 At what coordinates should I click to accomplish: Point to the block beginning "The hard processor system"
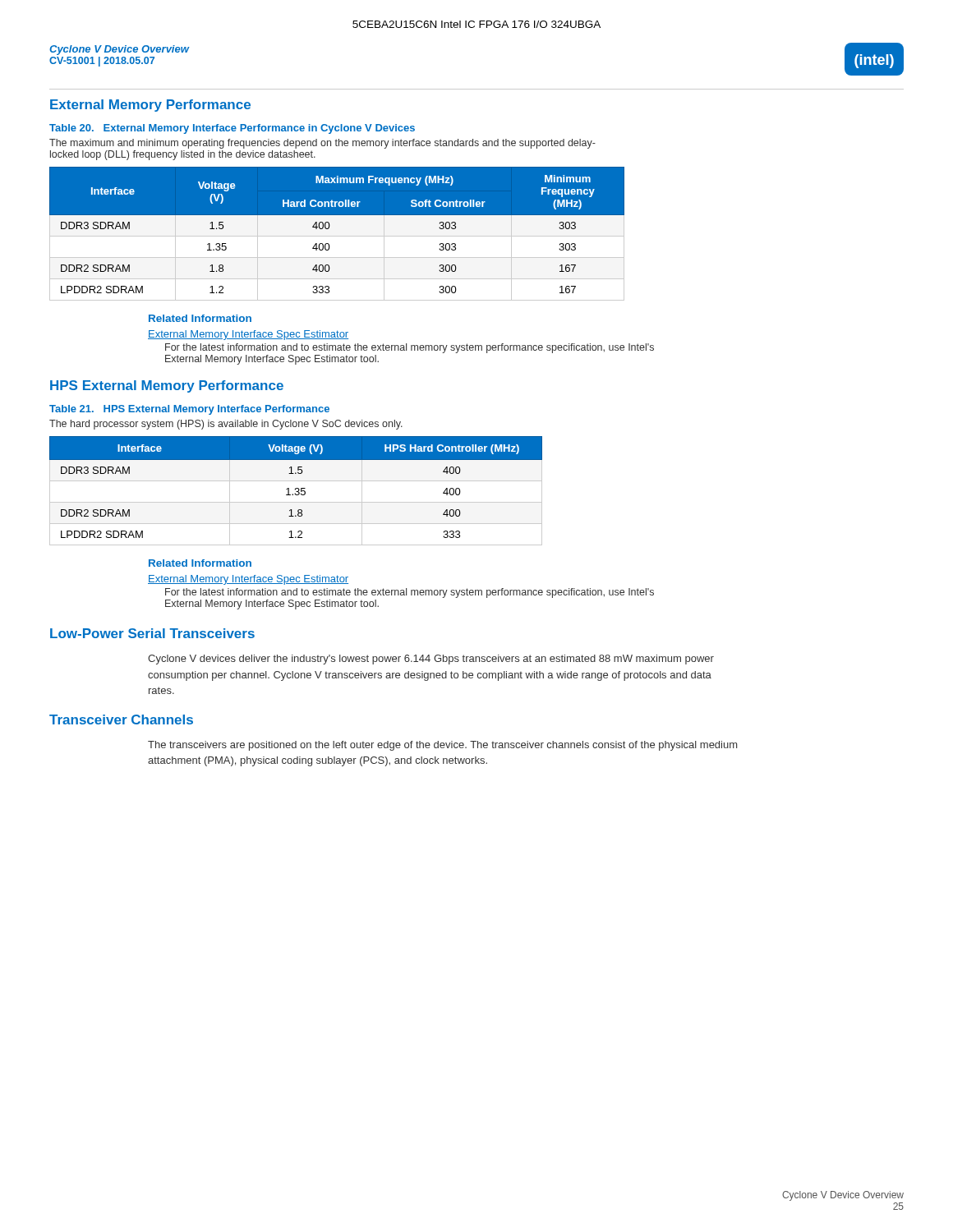226,424
